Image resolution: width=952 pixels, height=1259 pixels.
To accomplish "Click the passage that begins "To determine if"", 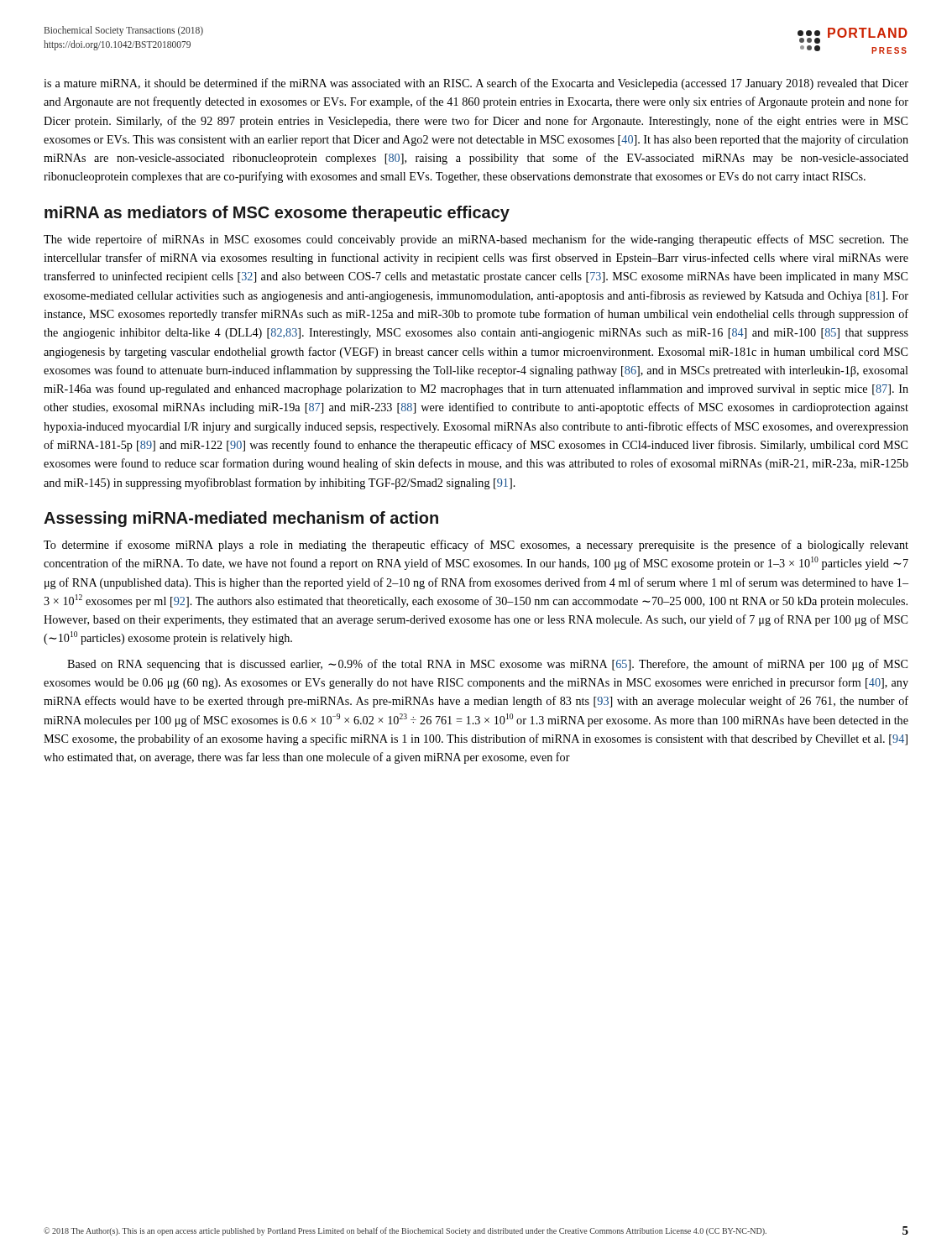I will (476, 651).
